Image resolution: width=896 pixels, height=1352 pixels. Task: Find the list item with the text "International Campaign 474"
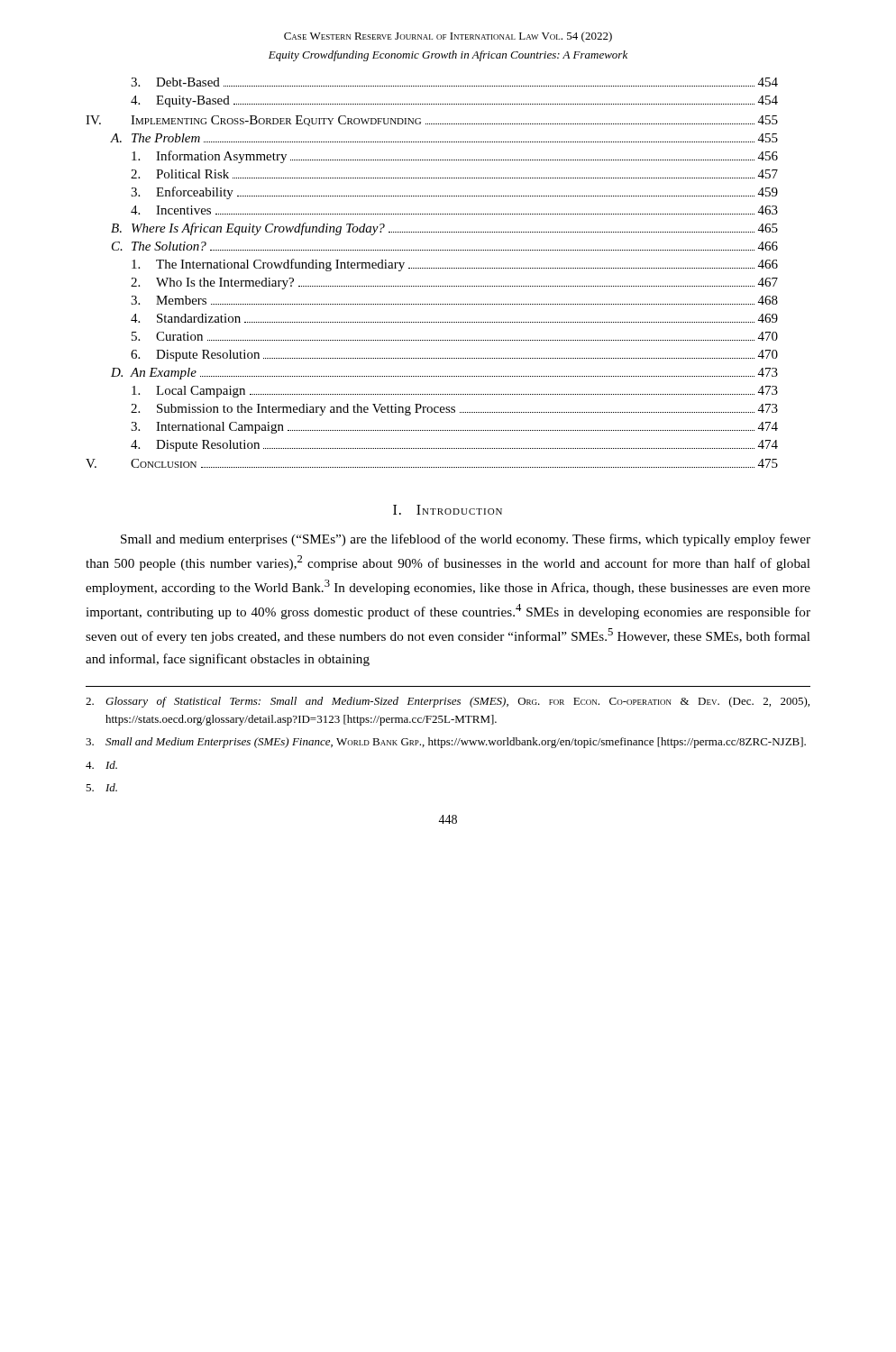click(x=467, y=426)
